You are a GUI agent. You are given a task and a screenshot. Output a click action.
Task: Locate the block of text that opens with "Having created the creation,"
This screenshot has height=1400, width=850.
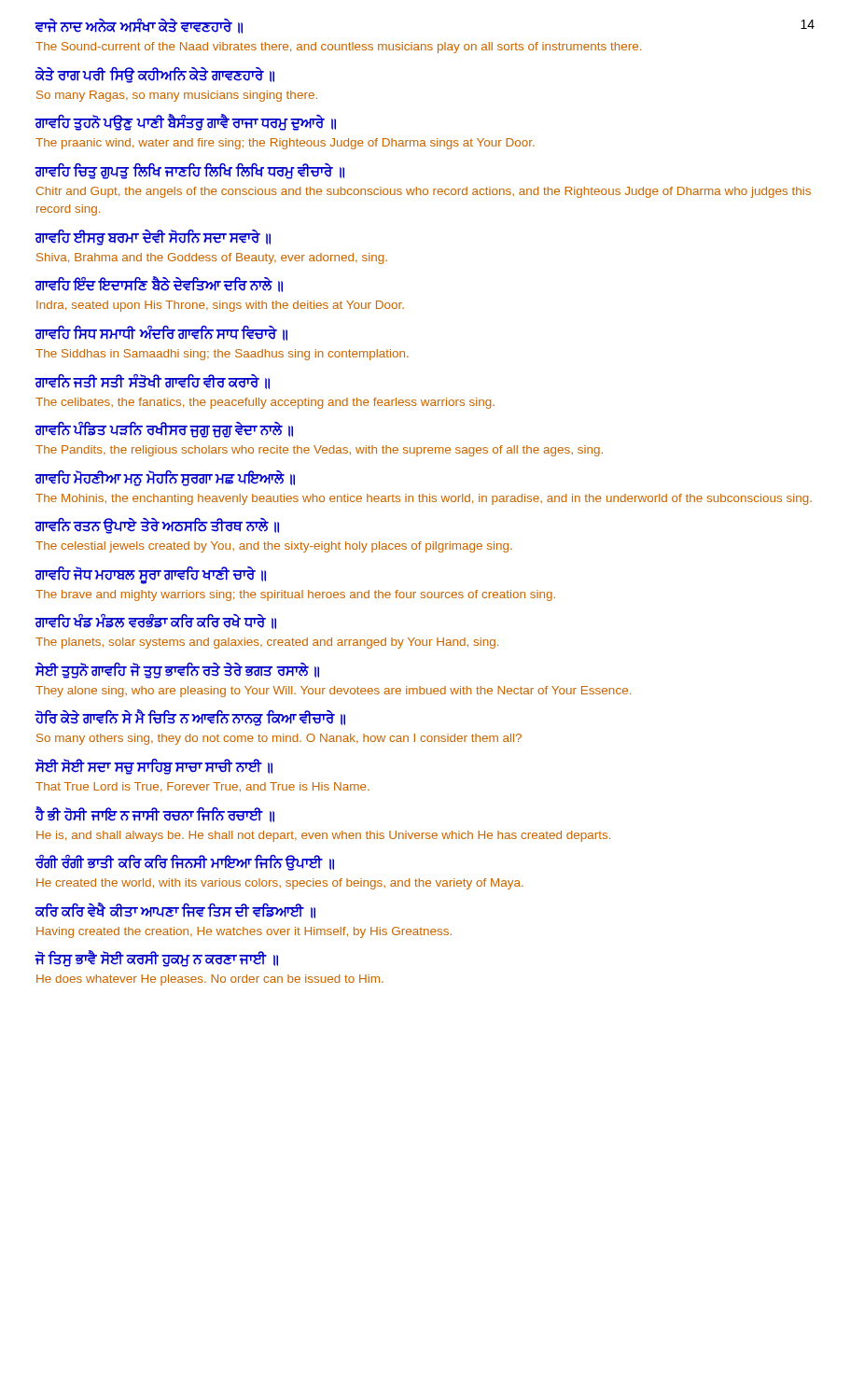pyautogui.click(x=244, y=931)
